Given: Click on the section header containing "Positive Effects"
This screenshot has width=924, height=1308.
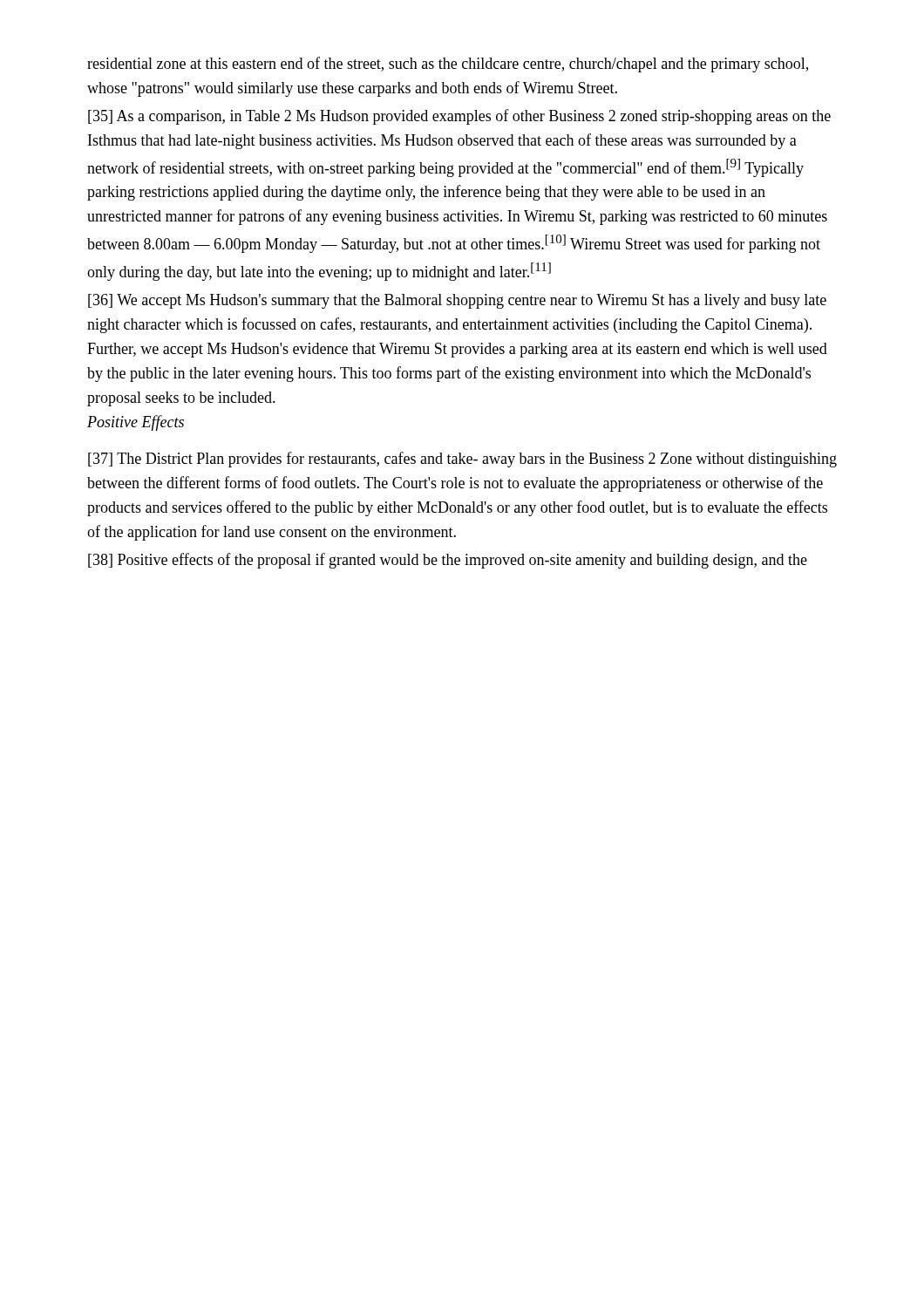Looking at the screenshot, I should coord(136,422).
